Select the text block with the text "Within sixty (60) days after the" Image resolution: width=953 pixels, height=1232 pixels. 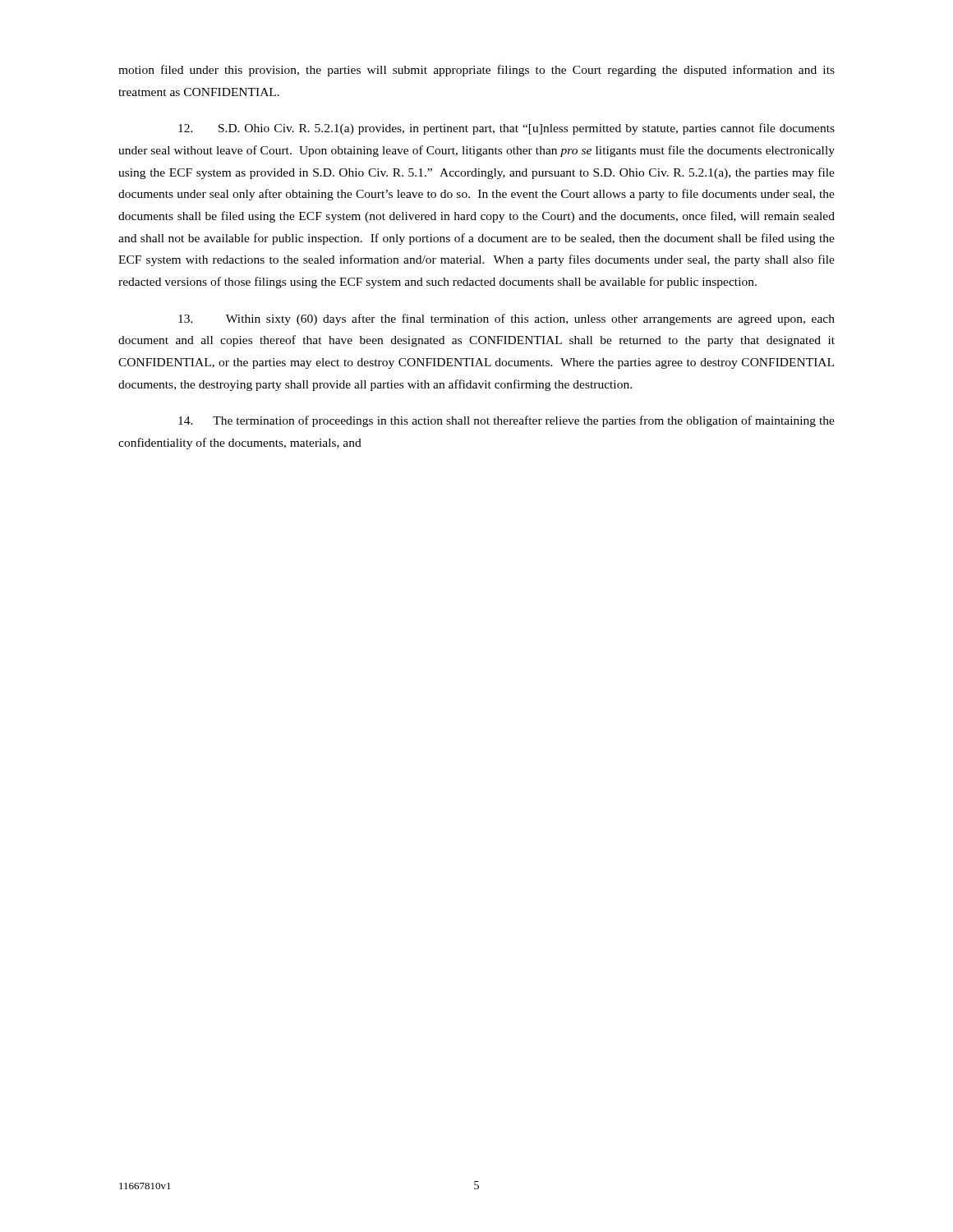(476, 351)
